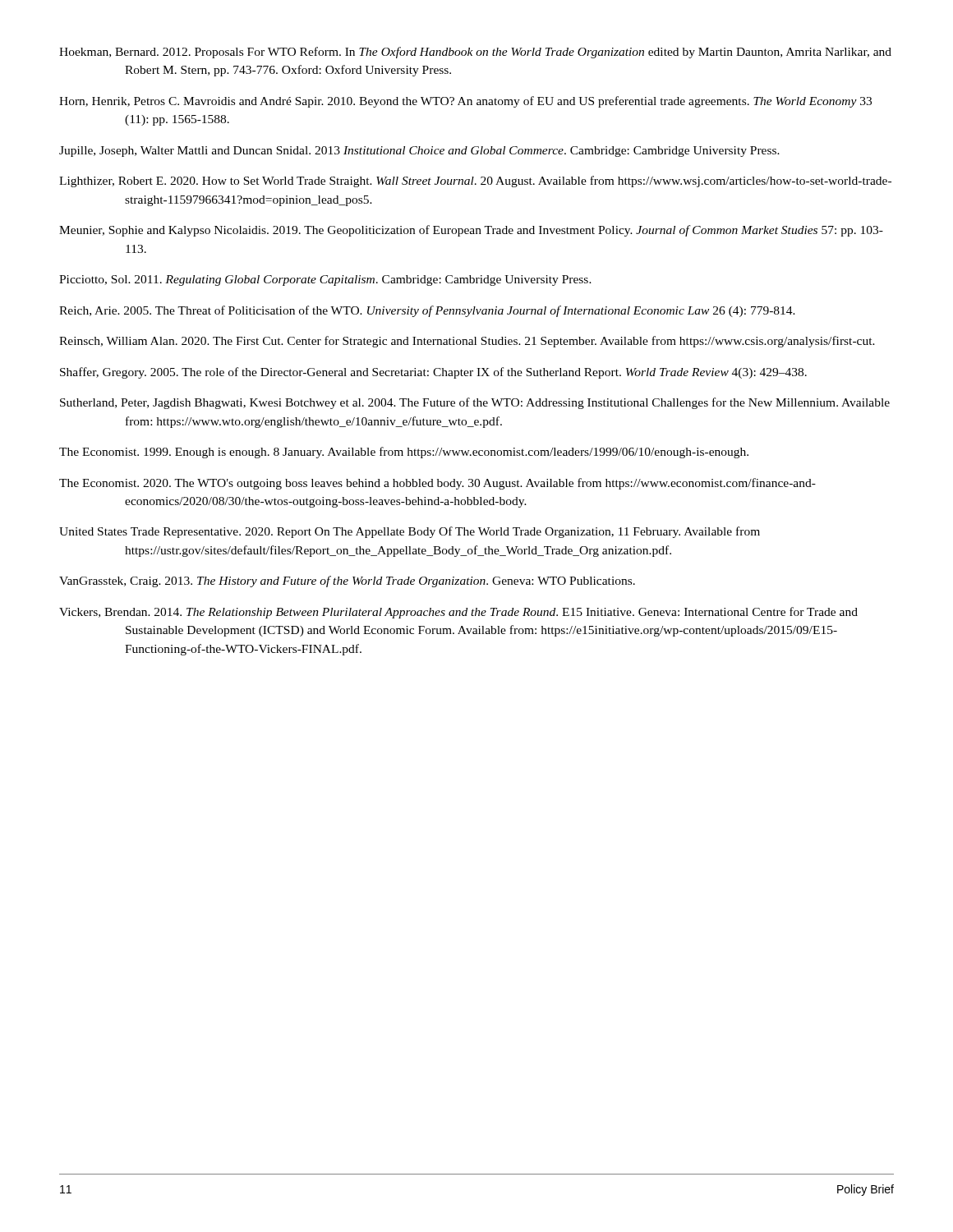The image size is (953, 1232).
Task: Find the block starting "Hoekman, Bernard. 2012. Proposals For WTO Reform. In"
Action: point(475,61)
